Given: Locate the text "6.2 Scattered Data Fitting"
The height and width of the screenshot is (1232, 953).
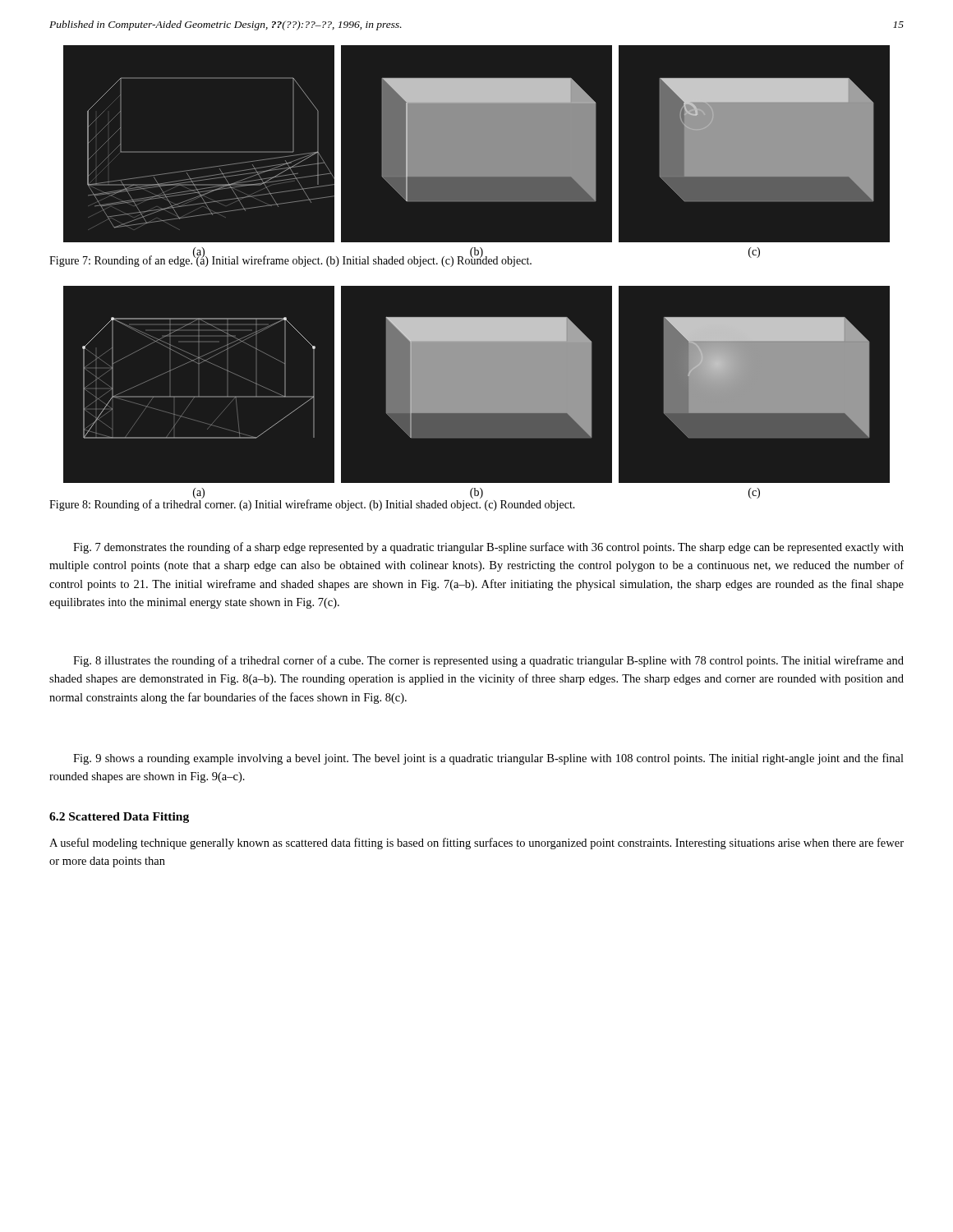Looking at the screenshot, I should click(119, 816).
